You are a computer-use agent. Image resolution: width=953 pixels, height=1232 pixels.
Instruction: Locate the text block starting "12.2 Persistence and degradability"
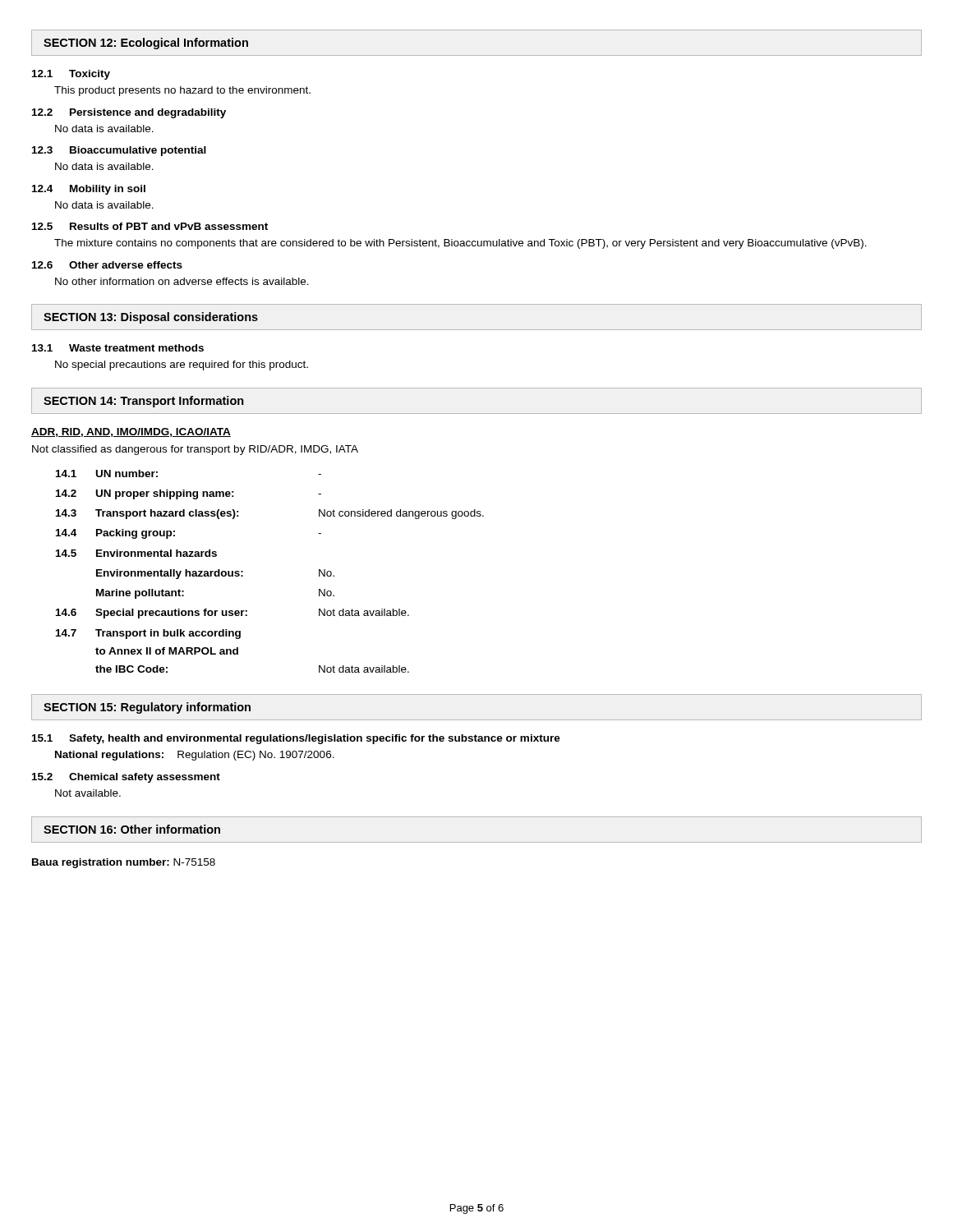(129, 112)
